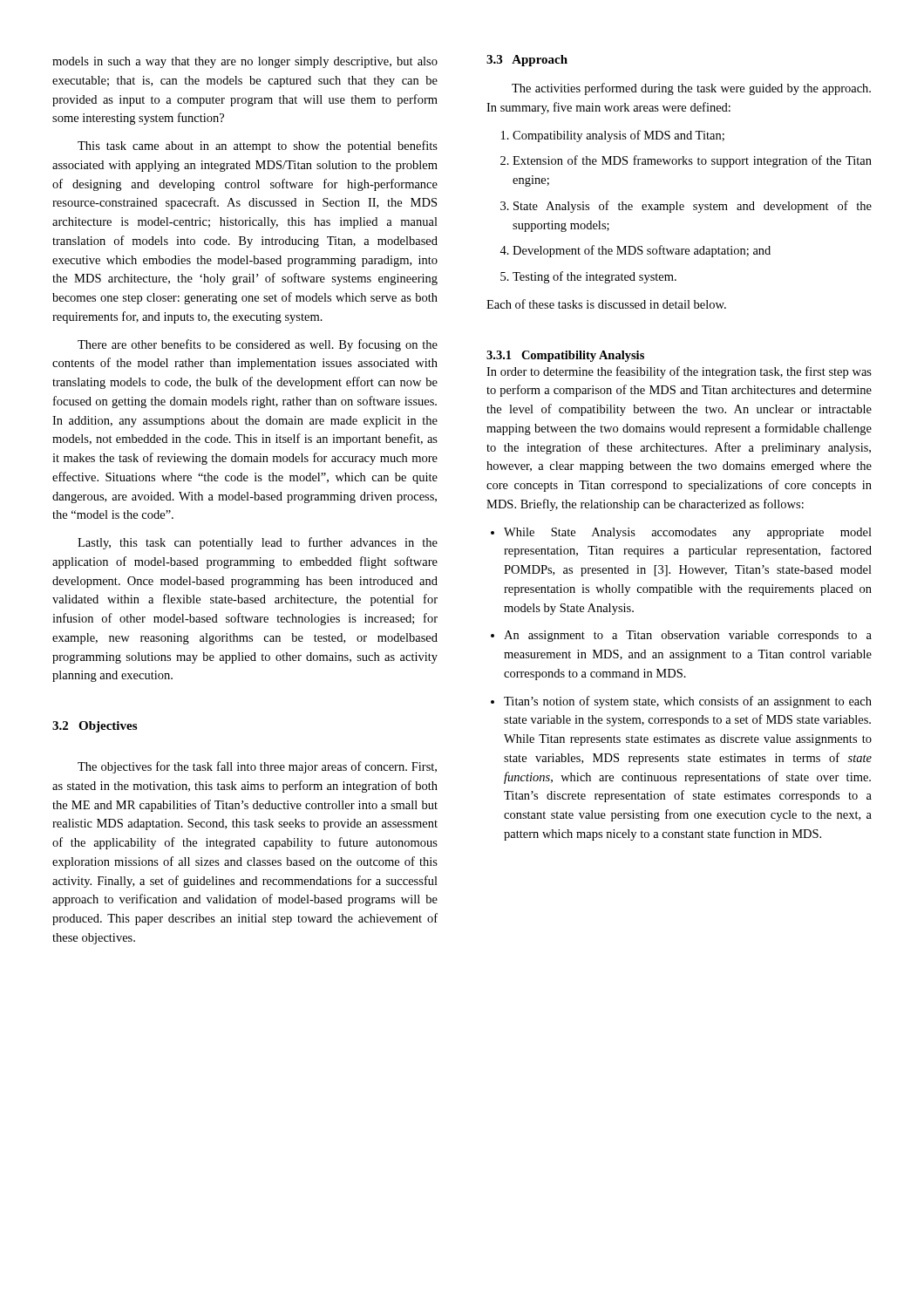Point to the region starting "State Analysis of the example system"

pos(692,216)
